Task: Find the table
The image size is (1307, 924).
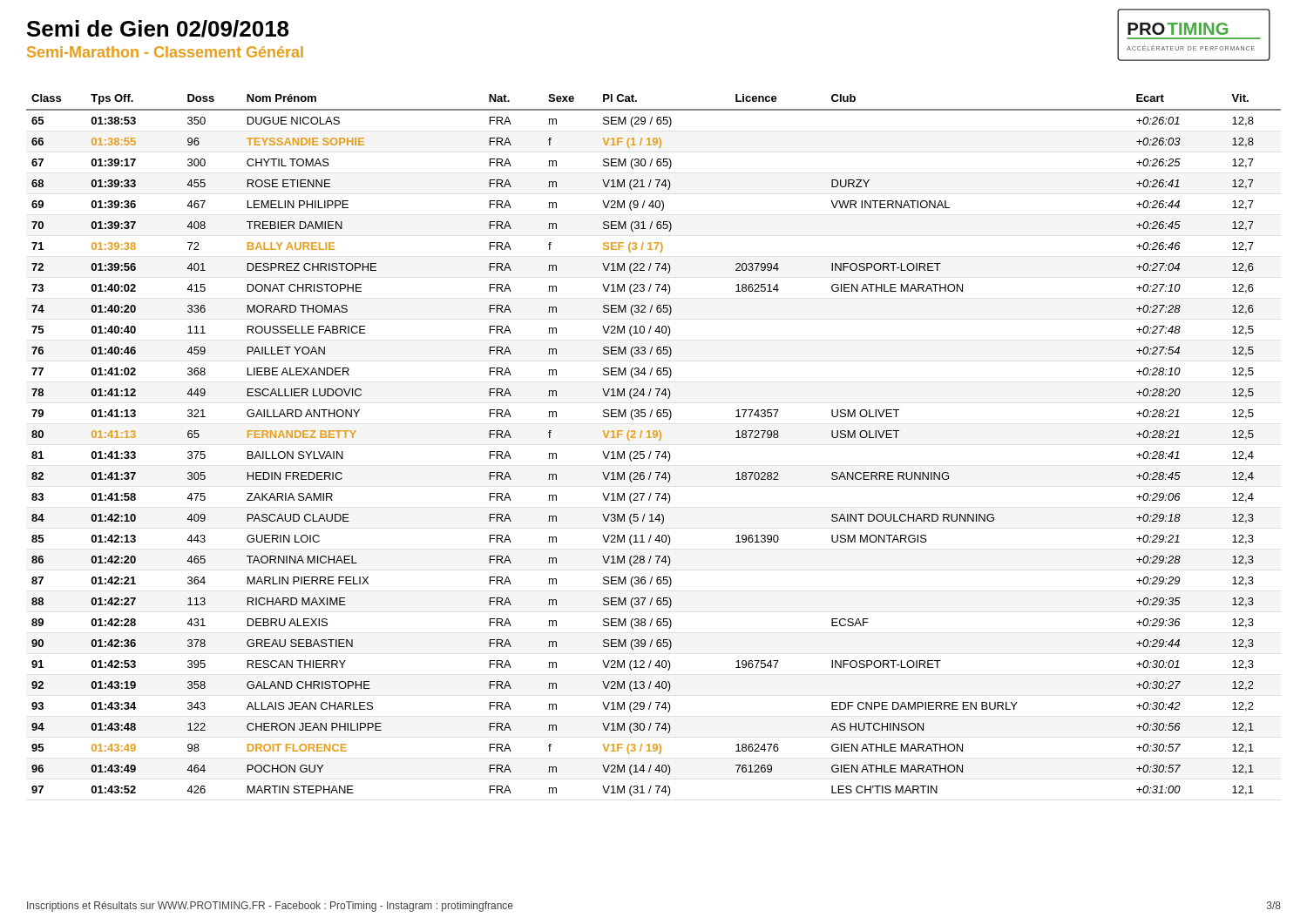Action: tap(654, 444)
